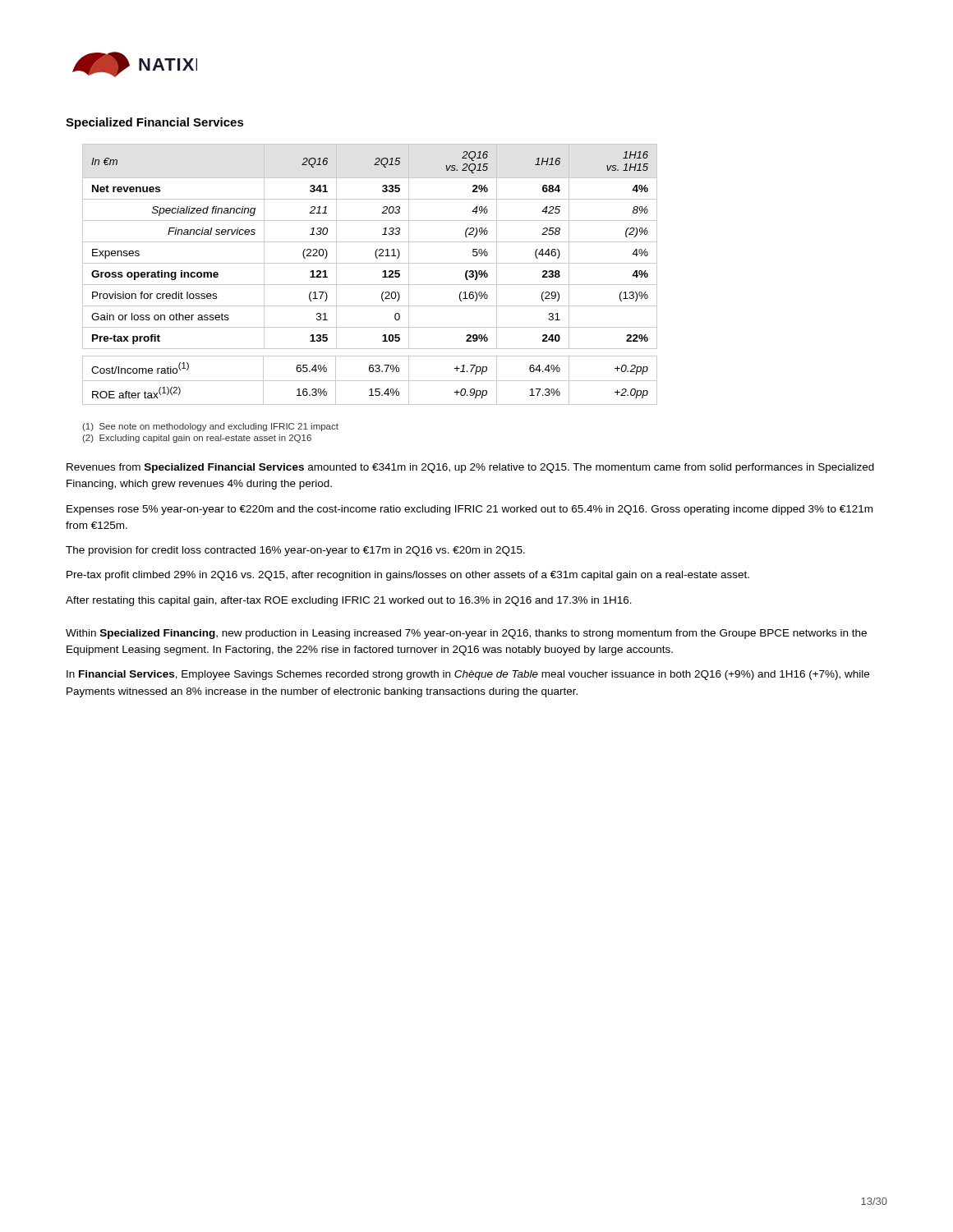Select the text block with the text "The provision for credit loss contracted 16% year-on-year"
Image resolution: width=953 pixels, height=1232 pixels.
coord(296,550)
